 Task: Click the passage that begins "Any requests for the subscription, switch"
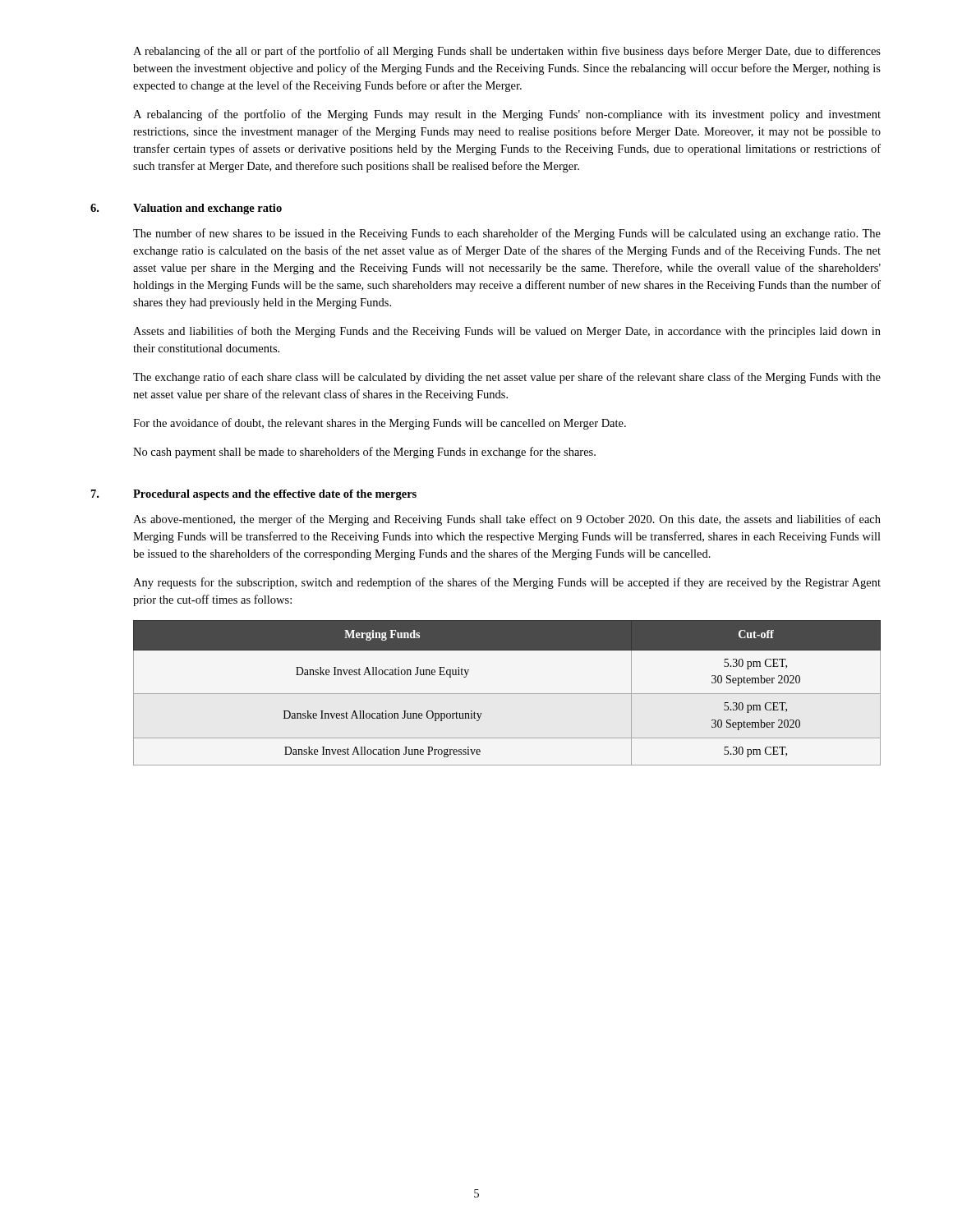coord(507,591)
